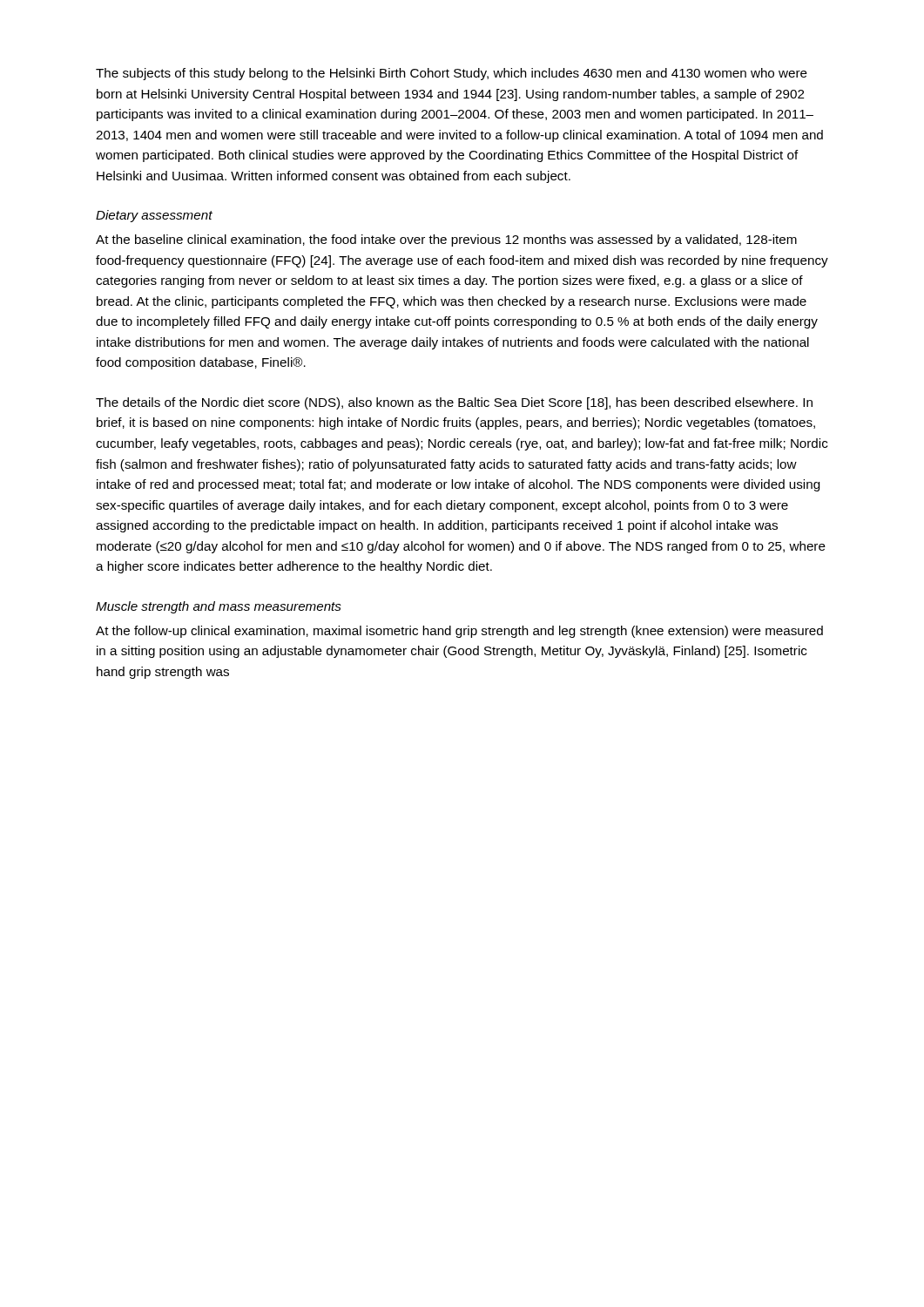Locate the text block that says "At the follow-up clinical examination, maximal isometric hand"
Viewport: 924px width, 1307px height.
pos(460,650)
